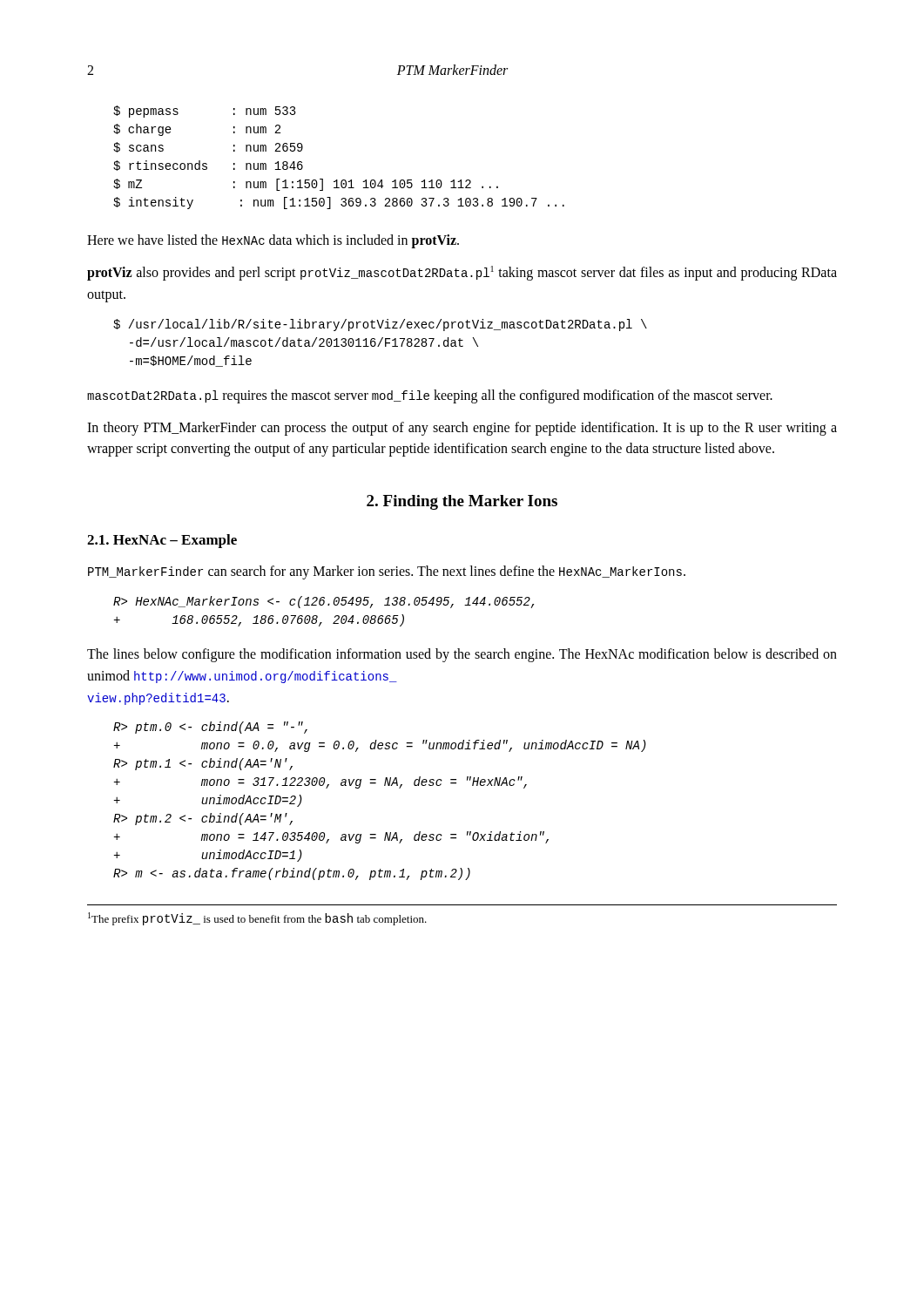The width and height of the screenshot is (924, 1307).
Task: Find the element starting "$ pepmass : num 533"
Action: [145, 110]
